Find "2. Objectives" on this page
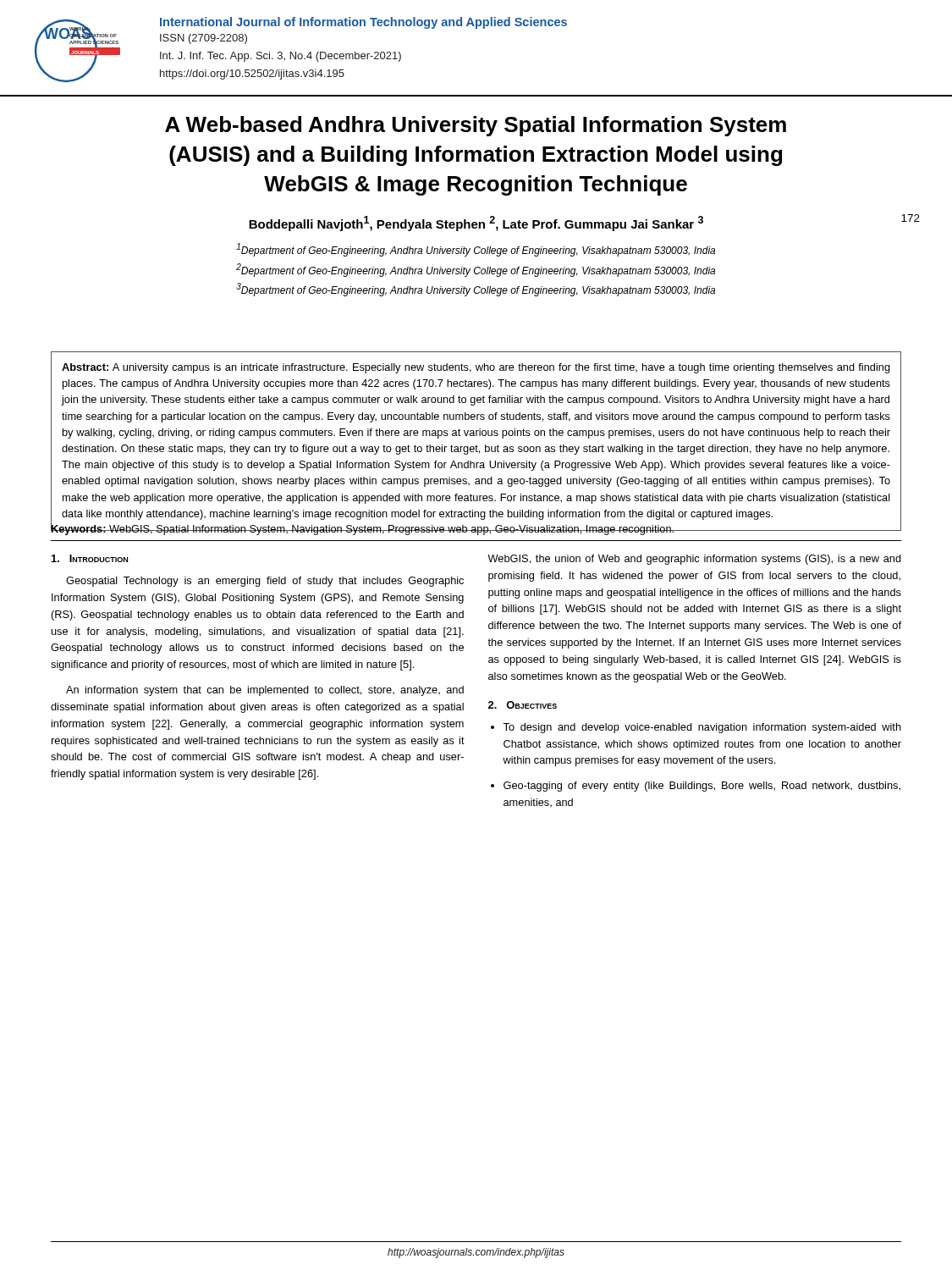 [522, 705]
